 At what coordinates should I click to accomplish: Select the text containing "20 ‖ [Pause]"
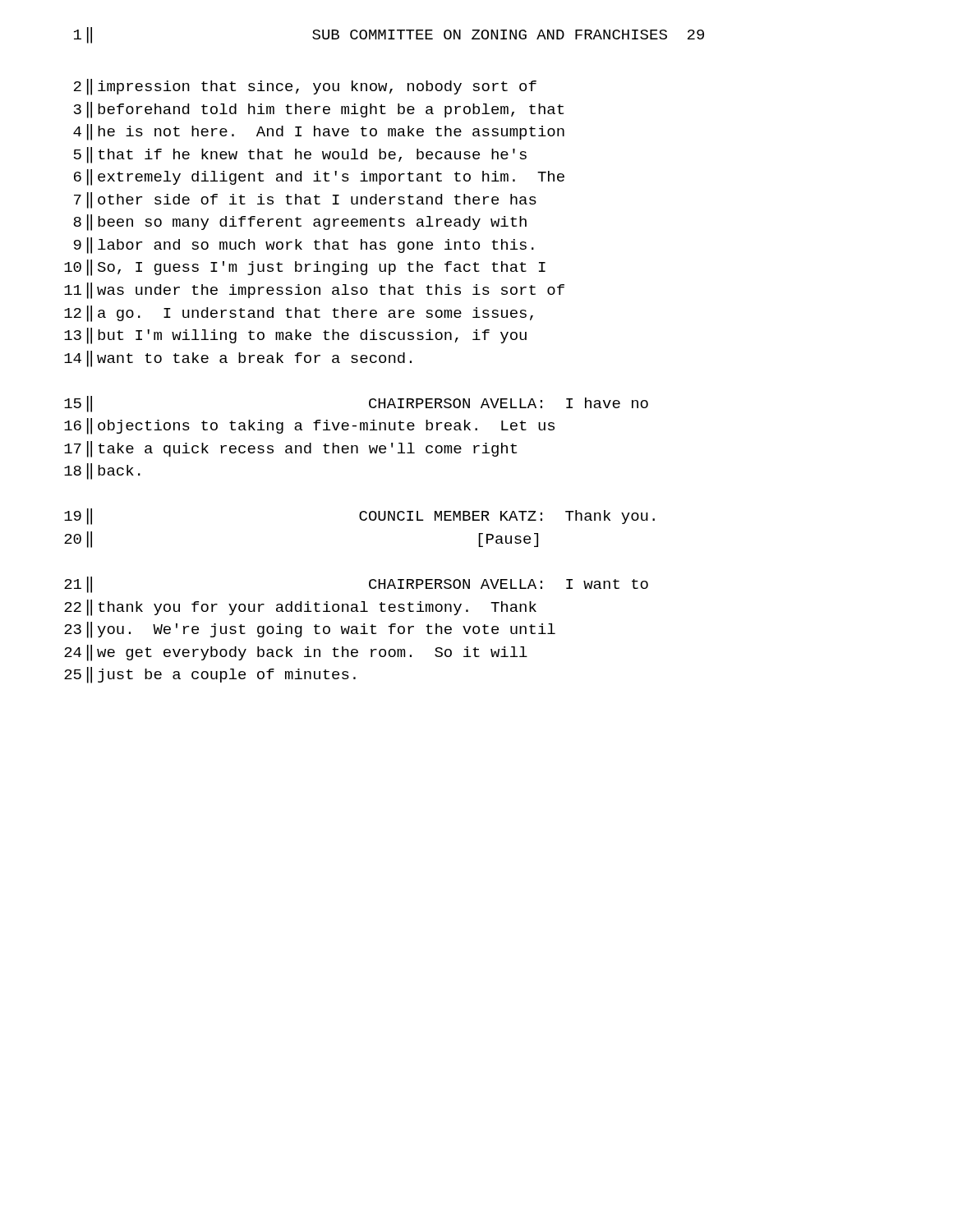point(476,540)
